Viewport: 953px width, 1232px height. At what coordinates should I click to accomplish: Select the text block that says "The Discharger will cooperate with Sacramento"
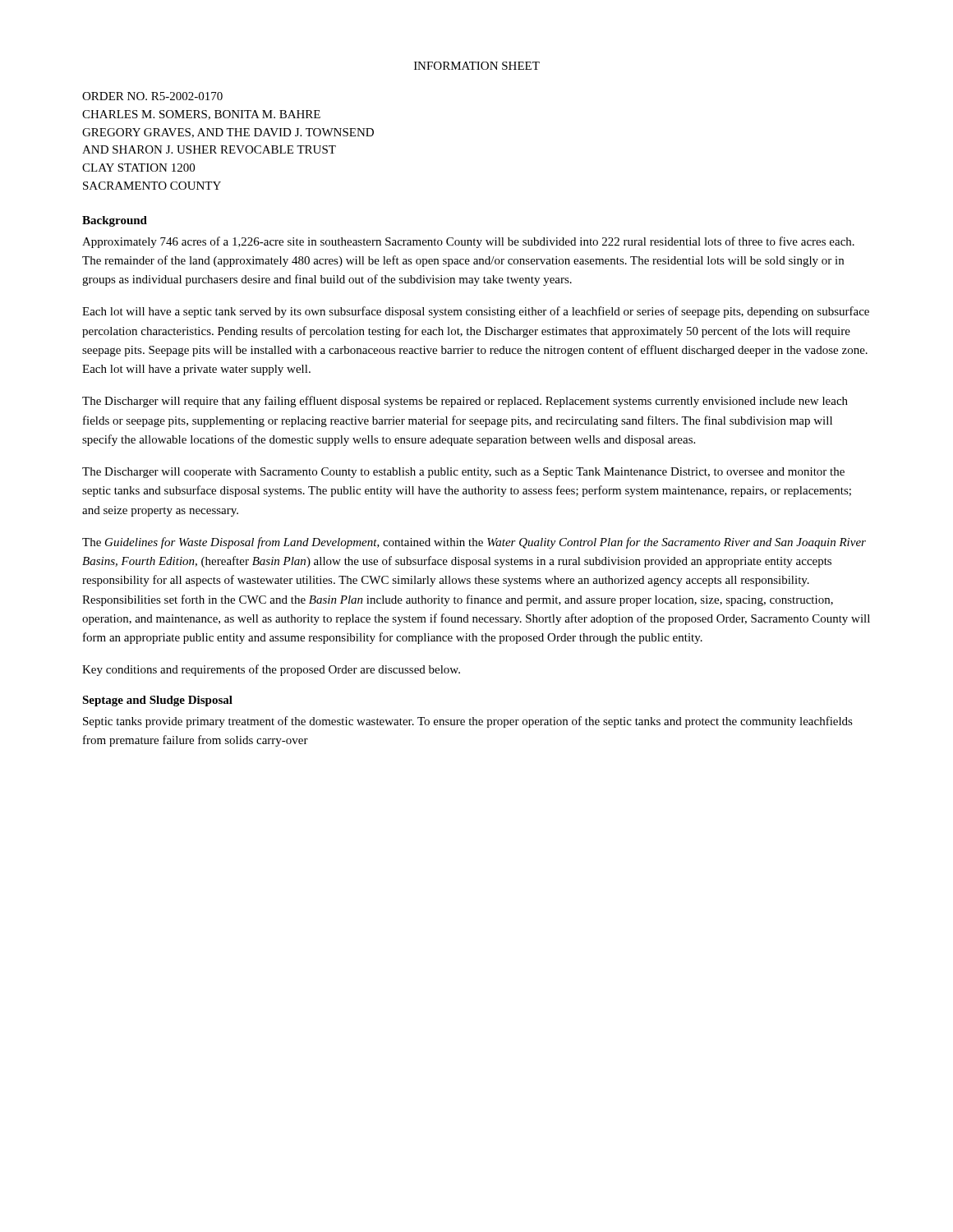coord(467,491)
